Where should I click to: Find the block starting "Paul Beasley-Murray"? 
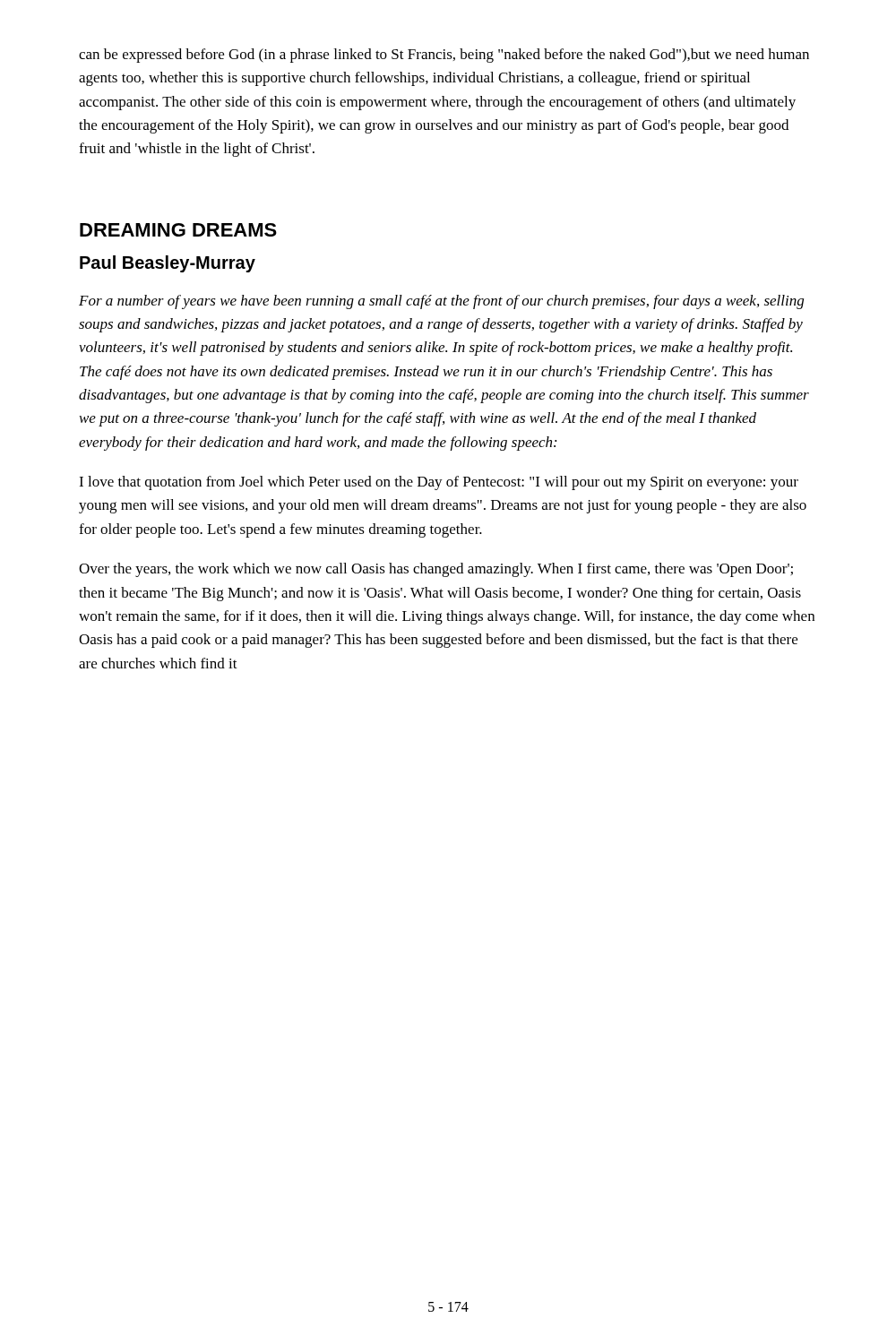point(167,262)
